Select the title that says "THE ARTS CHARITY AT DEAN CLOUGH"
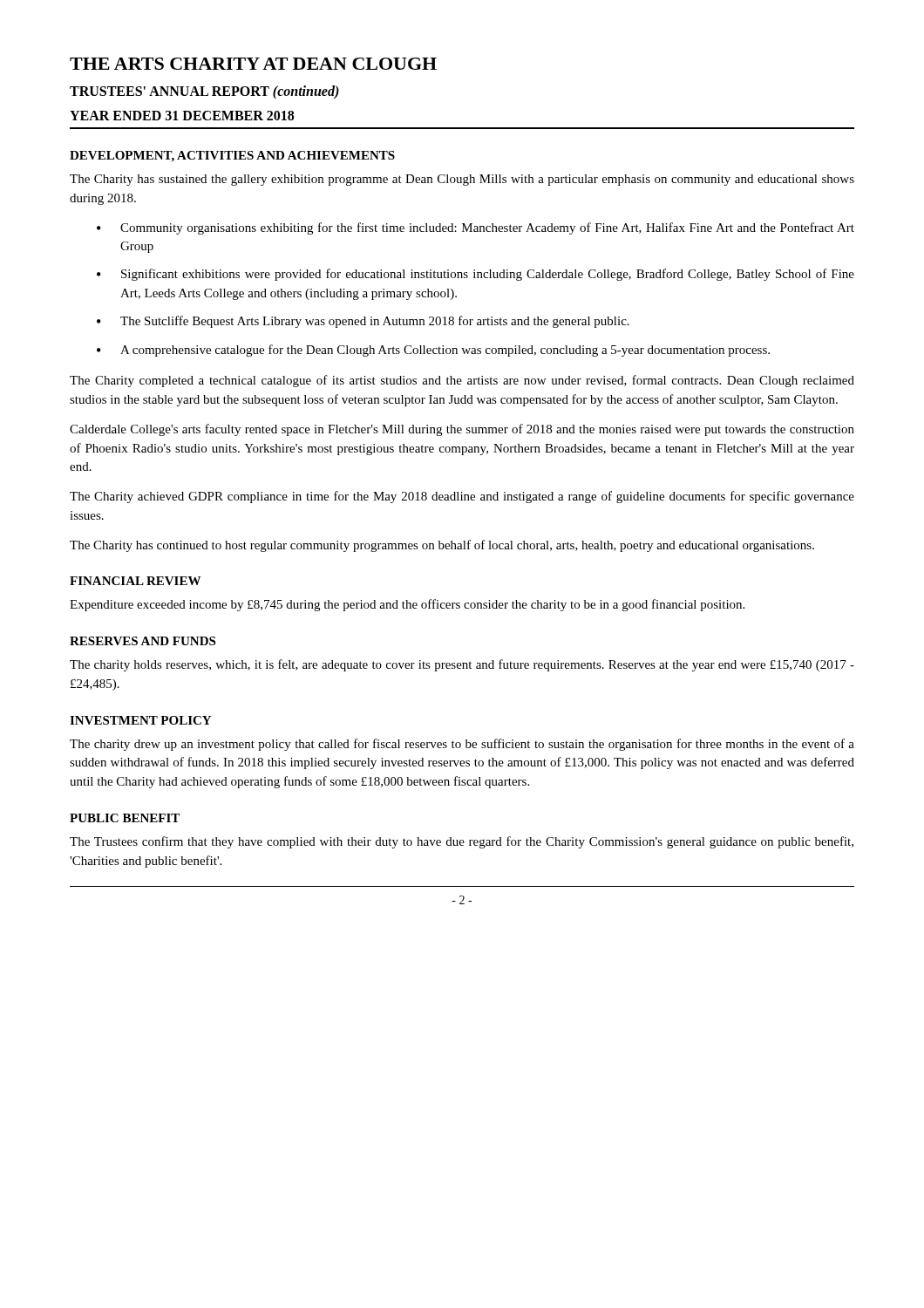The height and width of the screenshot is (1308, 924). pos(253,63)
